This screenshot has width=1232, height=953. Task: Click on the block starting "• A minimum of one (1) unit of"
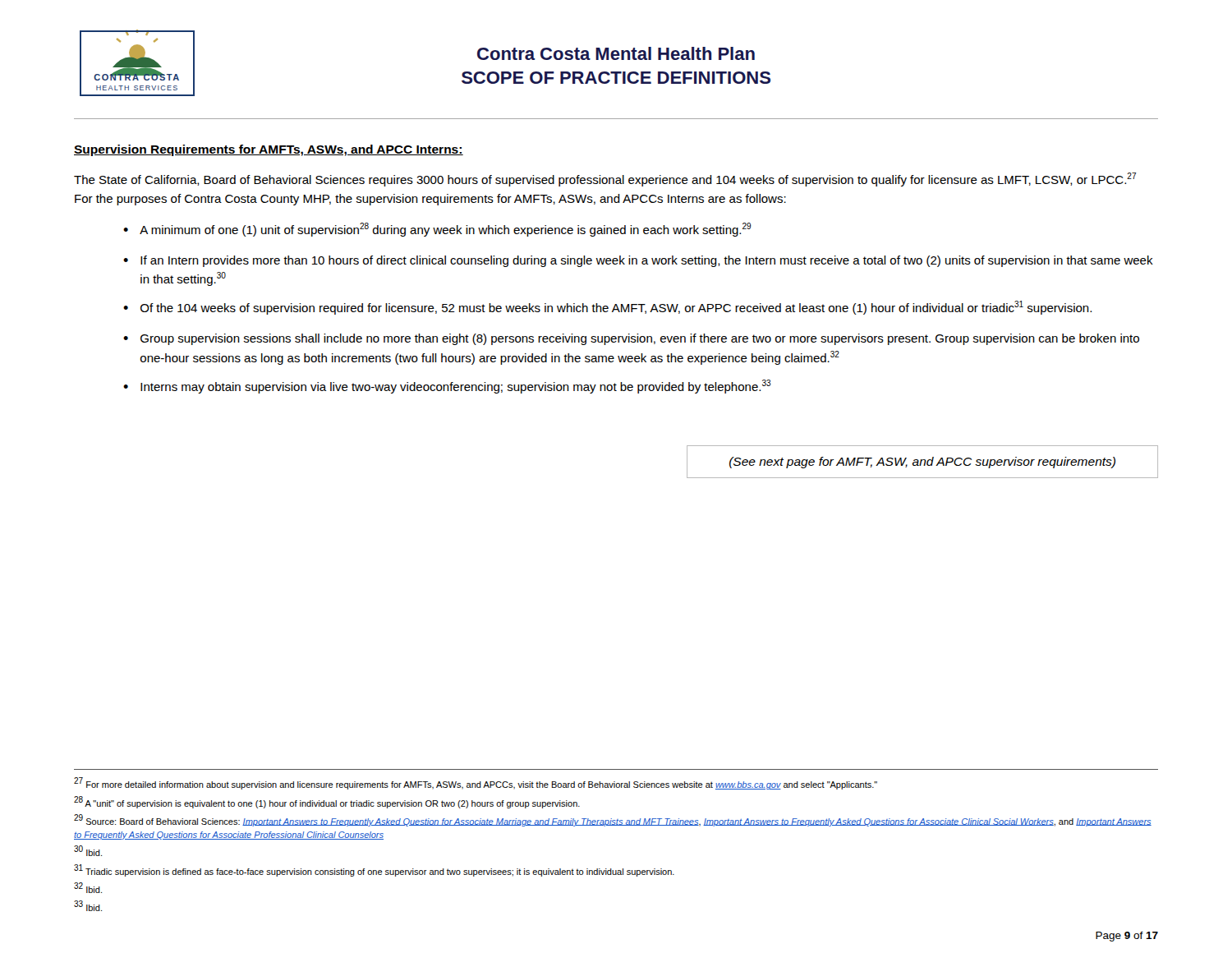[641, 230]
